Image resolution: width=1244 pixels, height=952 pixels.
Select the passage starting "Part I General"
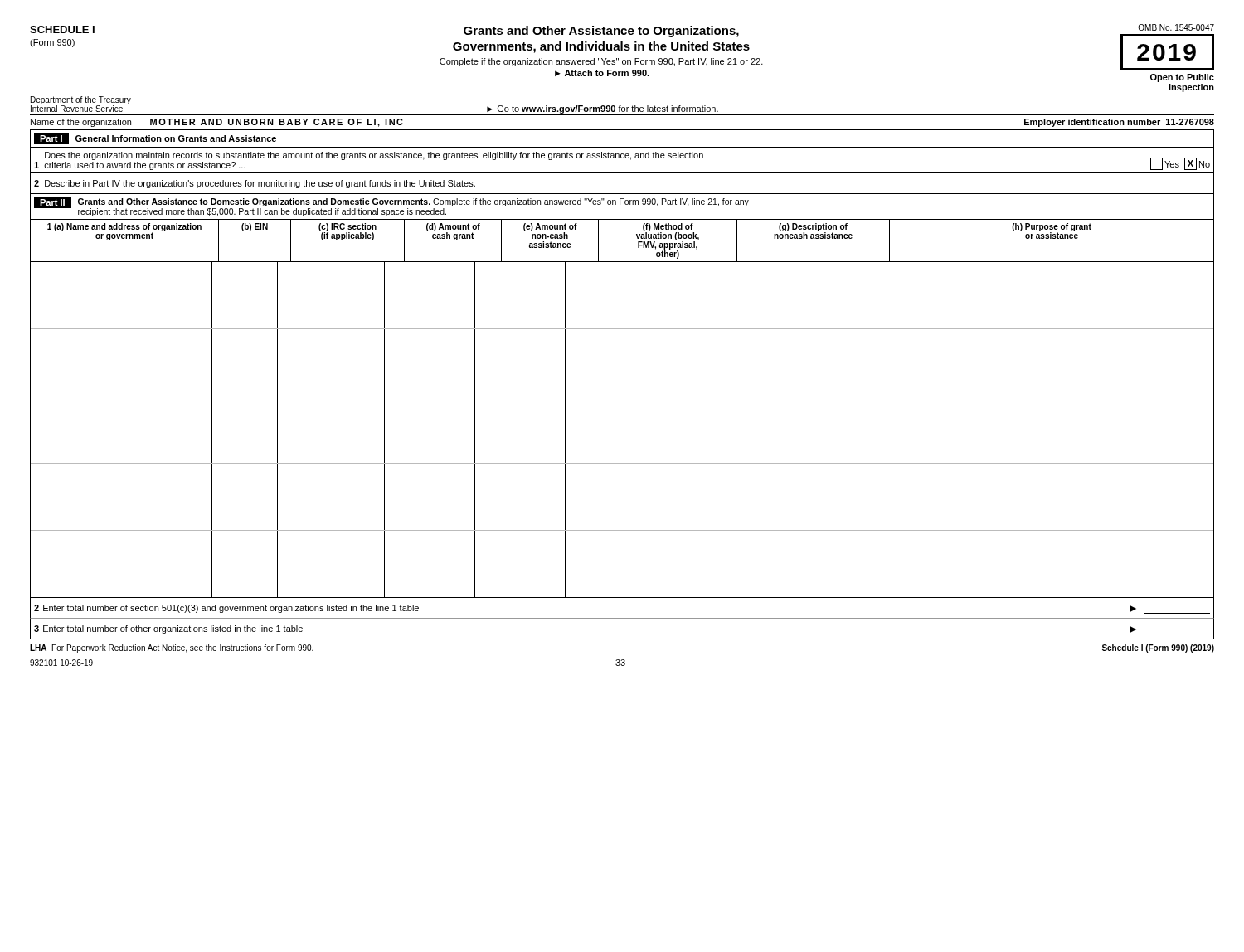(x=155, y=139)
